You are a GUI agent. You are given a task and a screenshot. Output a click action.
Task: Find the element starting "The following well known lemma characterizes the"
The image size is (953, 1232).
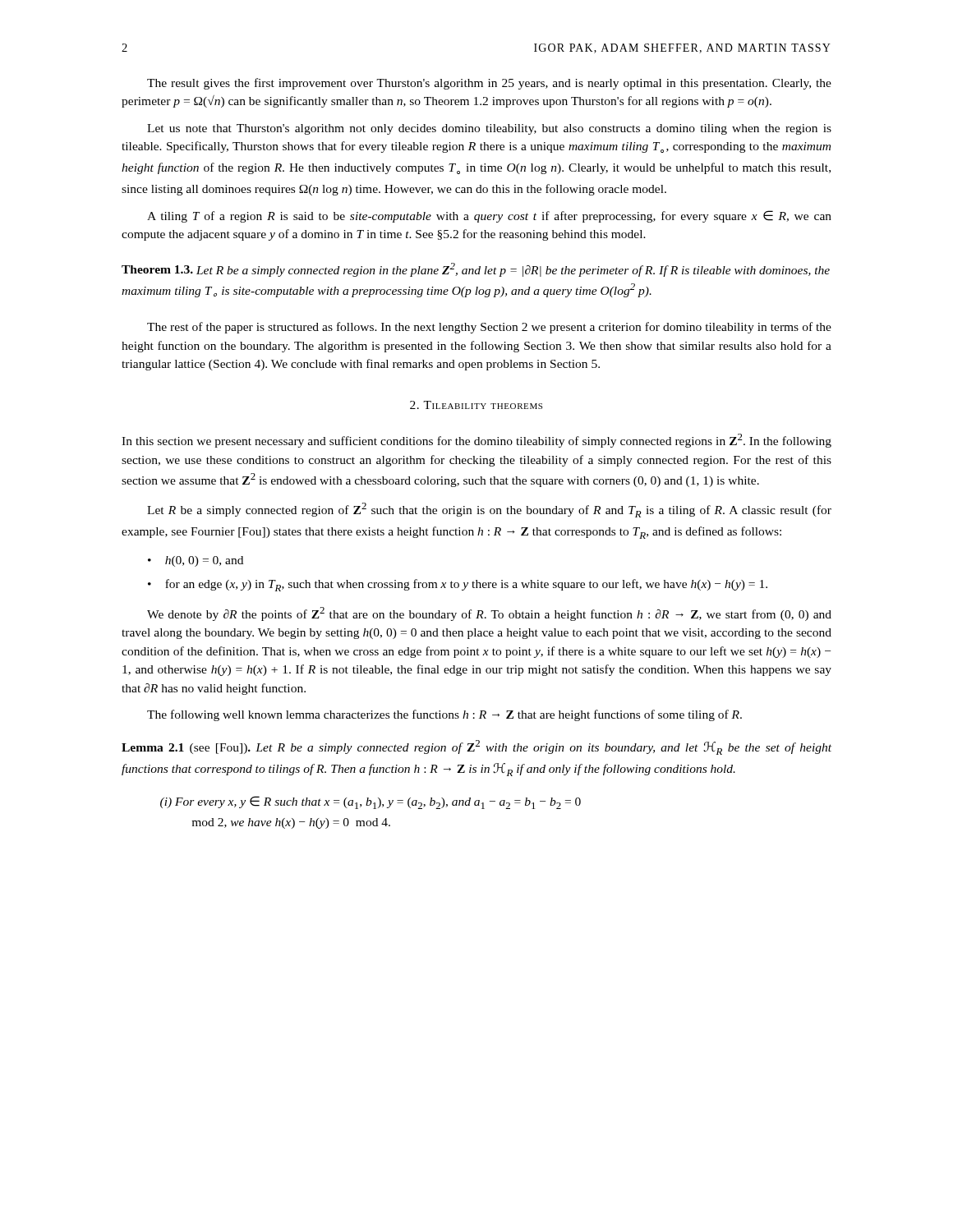476,715
